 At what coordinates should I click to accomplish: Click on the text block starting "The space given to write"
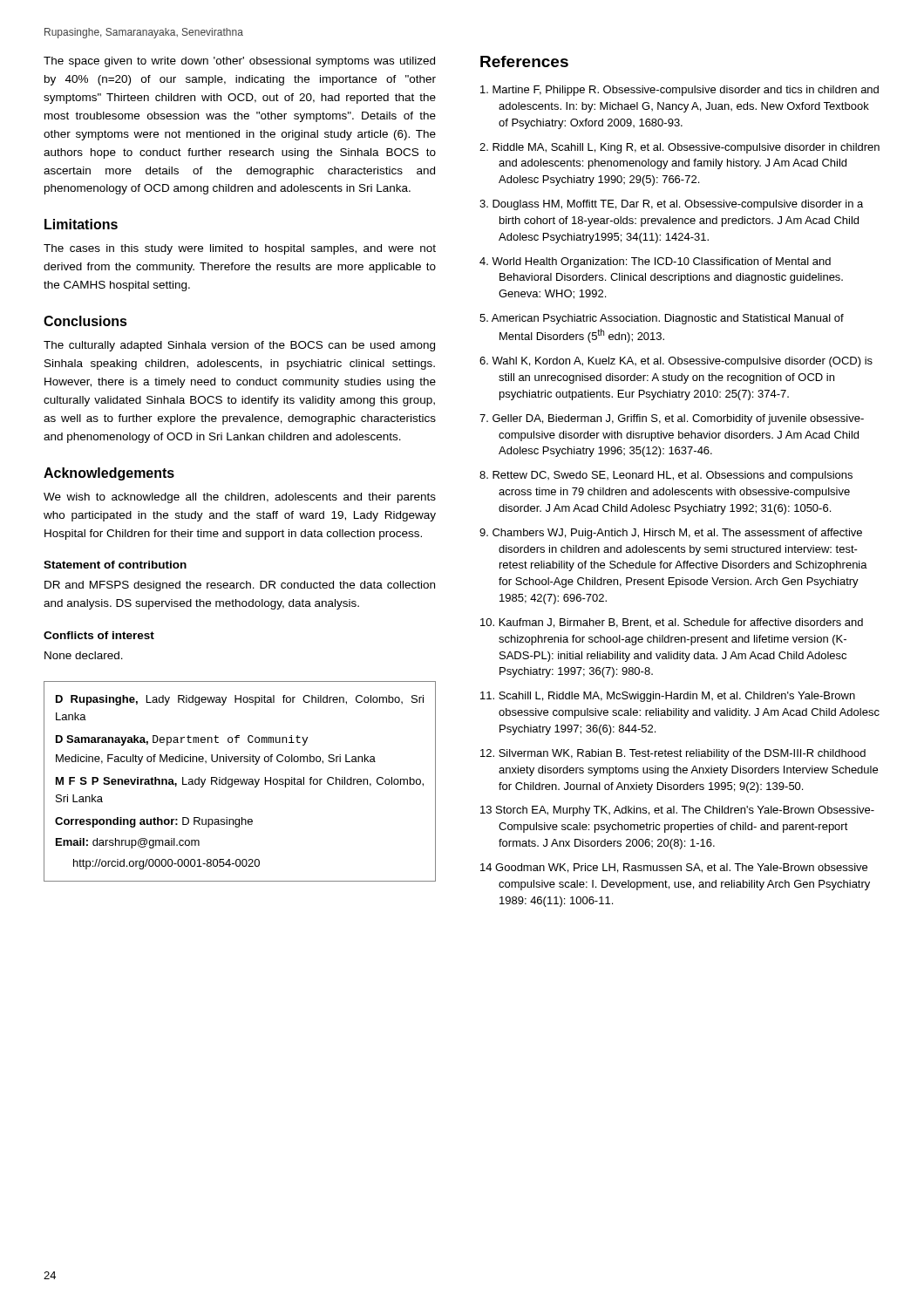coord(240,125)
